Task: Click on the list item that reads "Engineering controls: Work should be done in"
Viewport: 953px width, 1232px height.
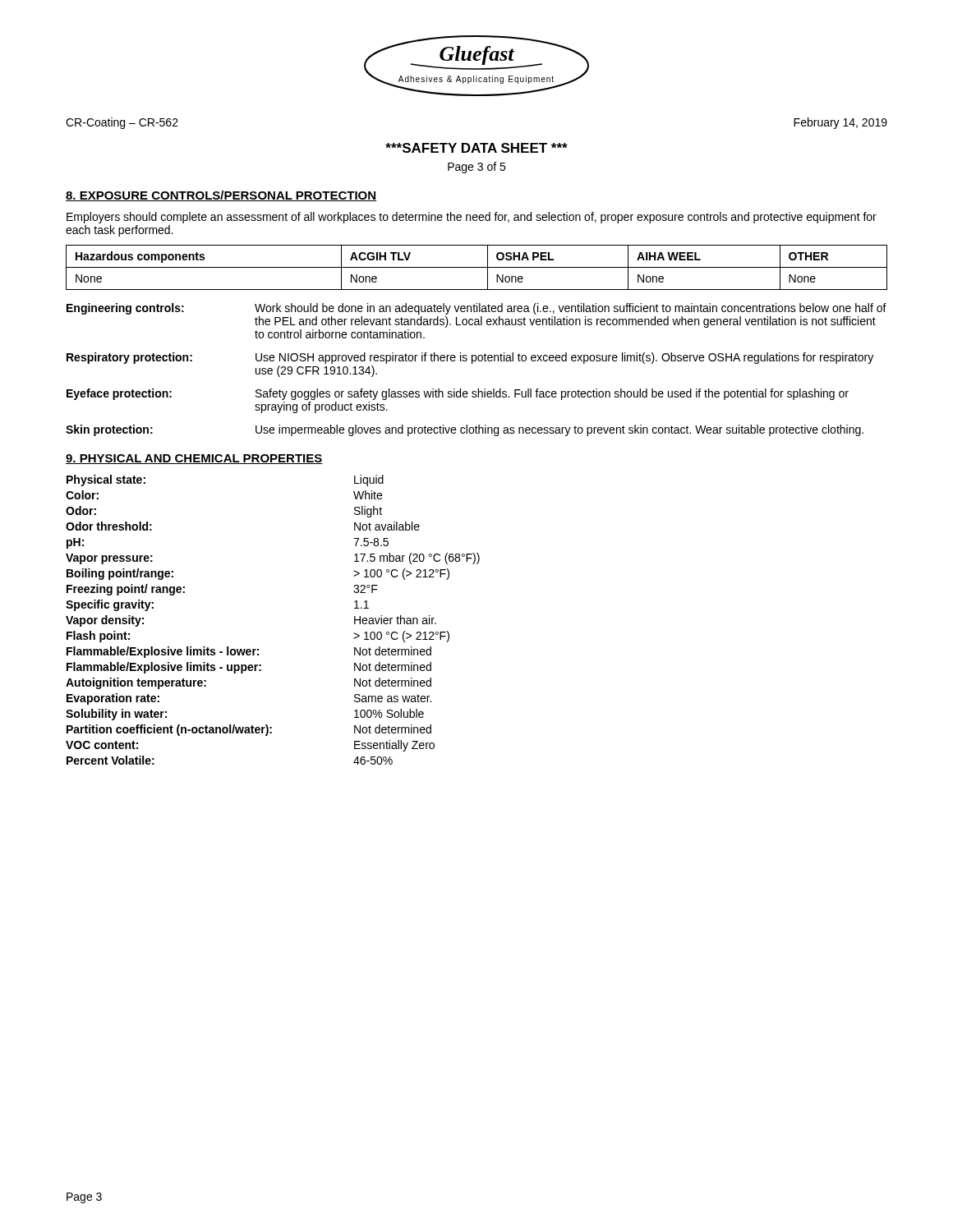Action: (476, 321)
